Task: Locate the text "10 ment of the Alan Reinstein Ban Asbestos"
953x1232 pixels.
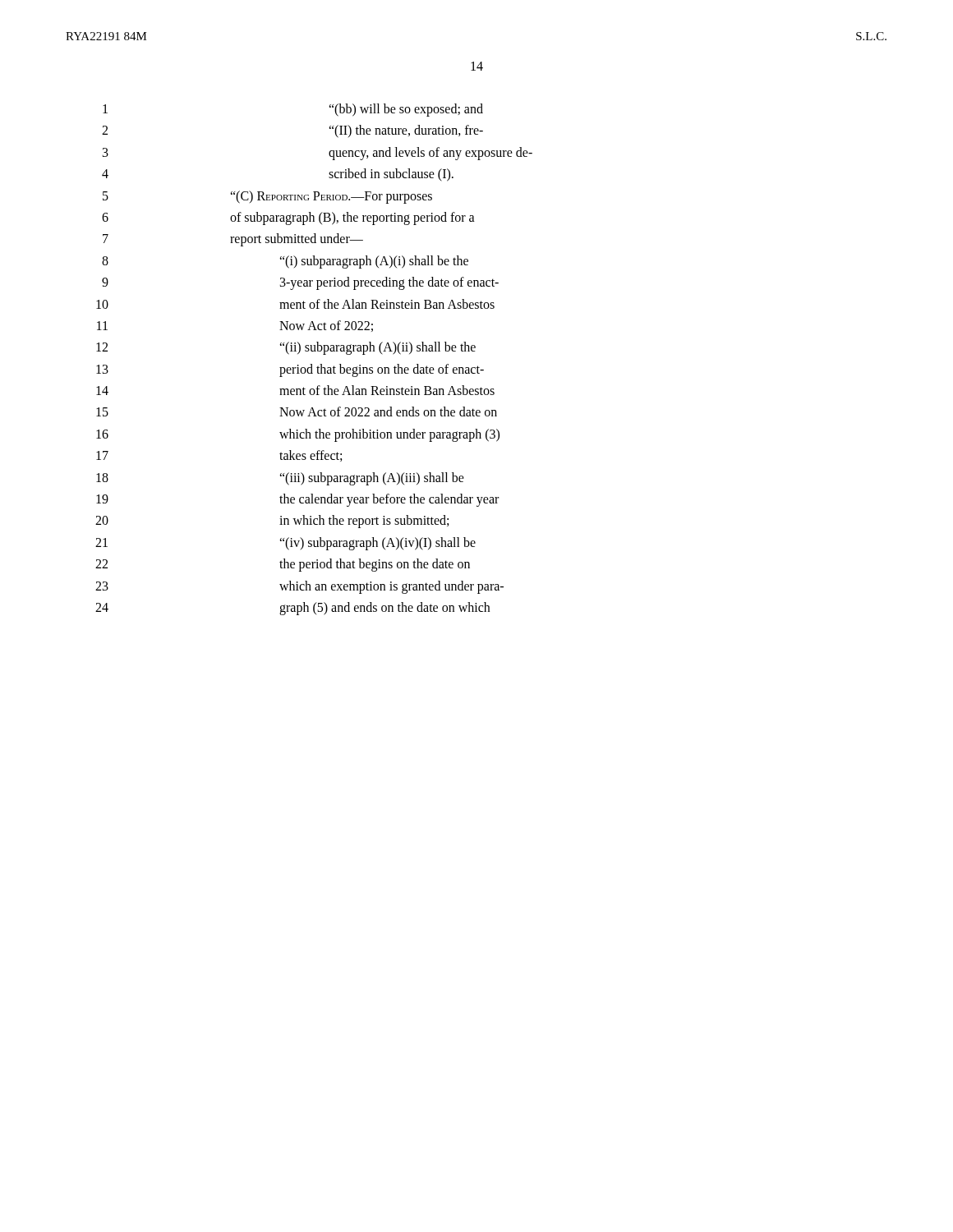Action: click(x=476, y=304)
